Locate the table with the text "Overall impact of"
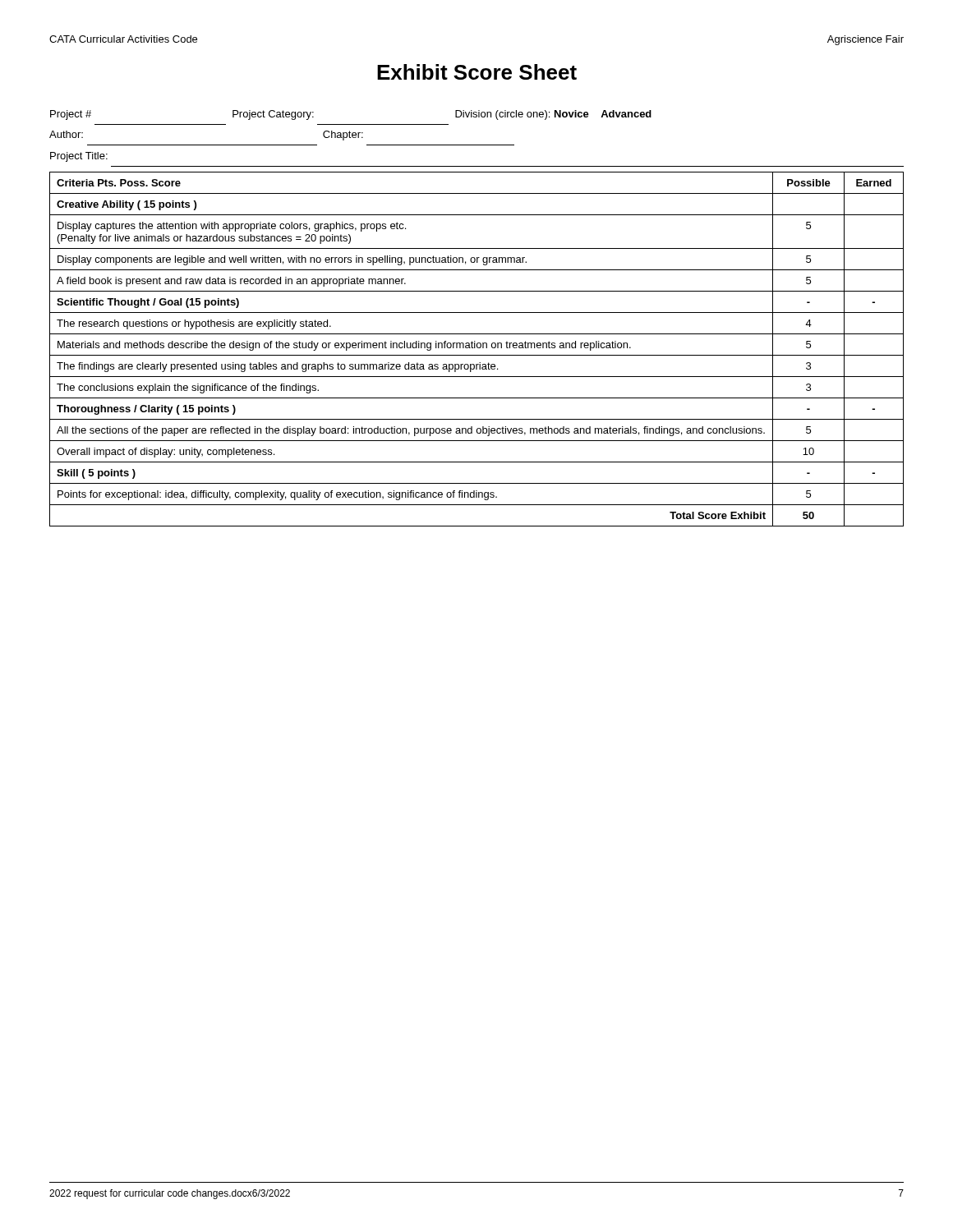Viewport: 953px width, 1232px height. point(476,349)
